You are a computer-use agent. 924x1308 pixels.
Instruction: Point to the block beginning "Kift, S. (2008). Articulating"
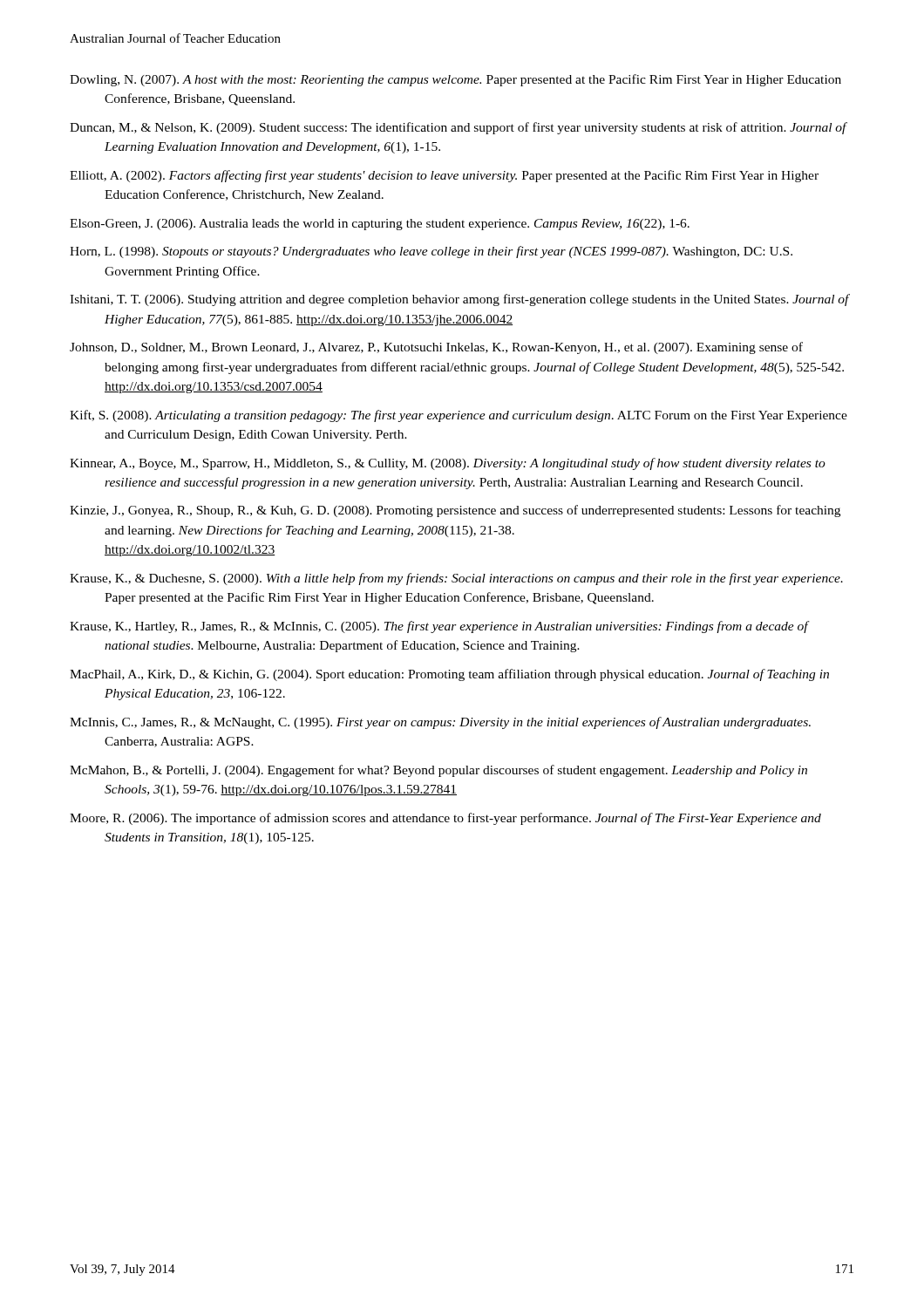pos(458,424)
